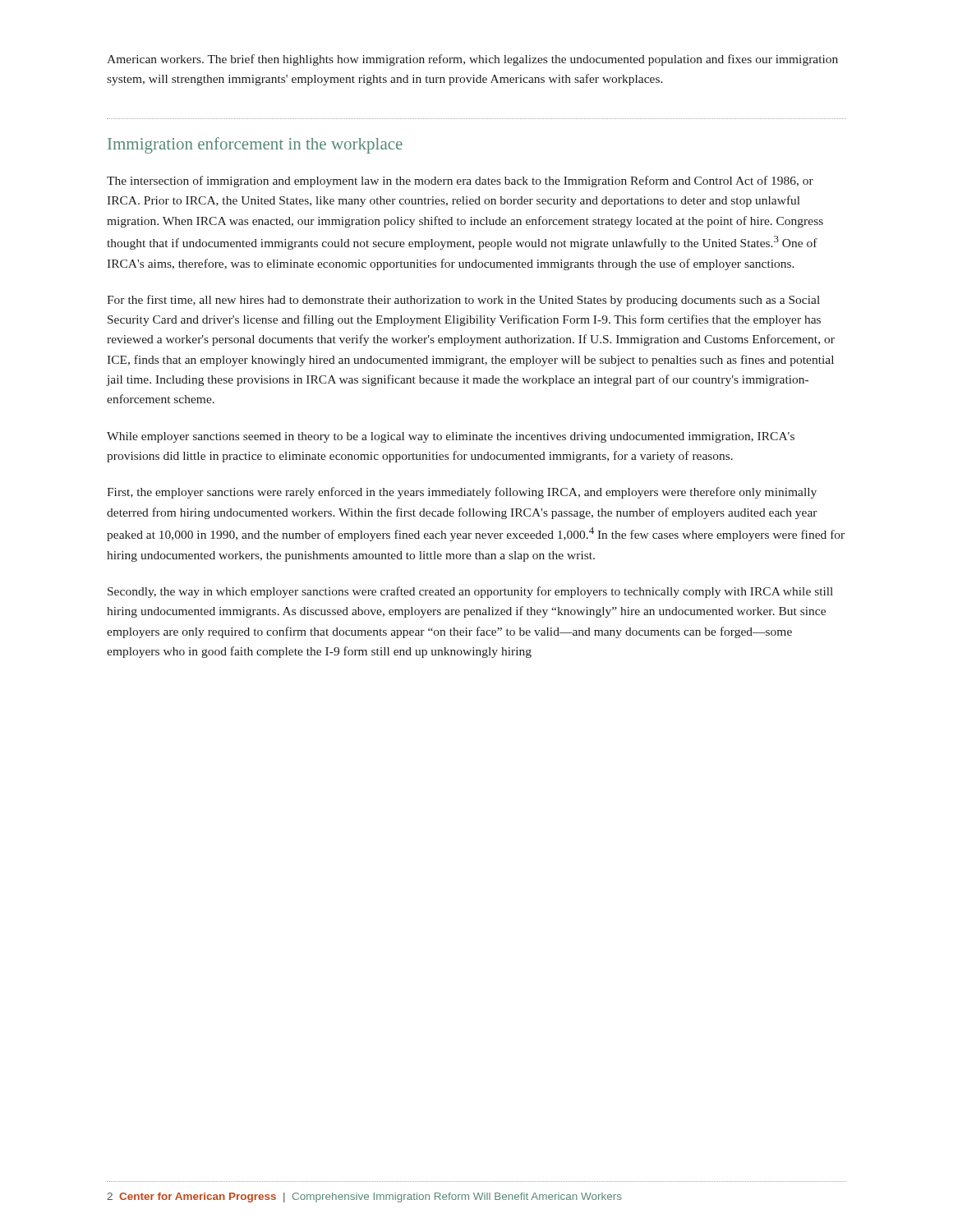Find the element starting "While employer sanctions seemed"
The image size is (953, 1232).
pos(451,446)
